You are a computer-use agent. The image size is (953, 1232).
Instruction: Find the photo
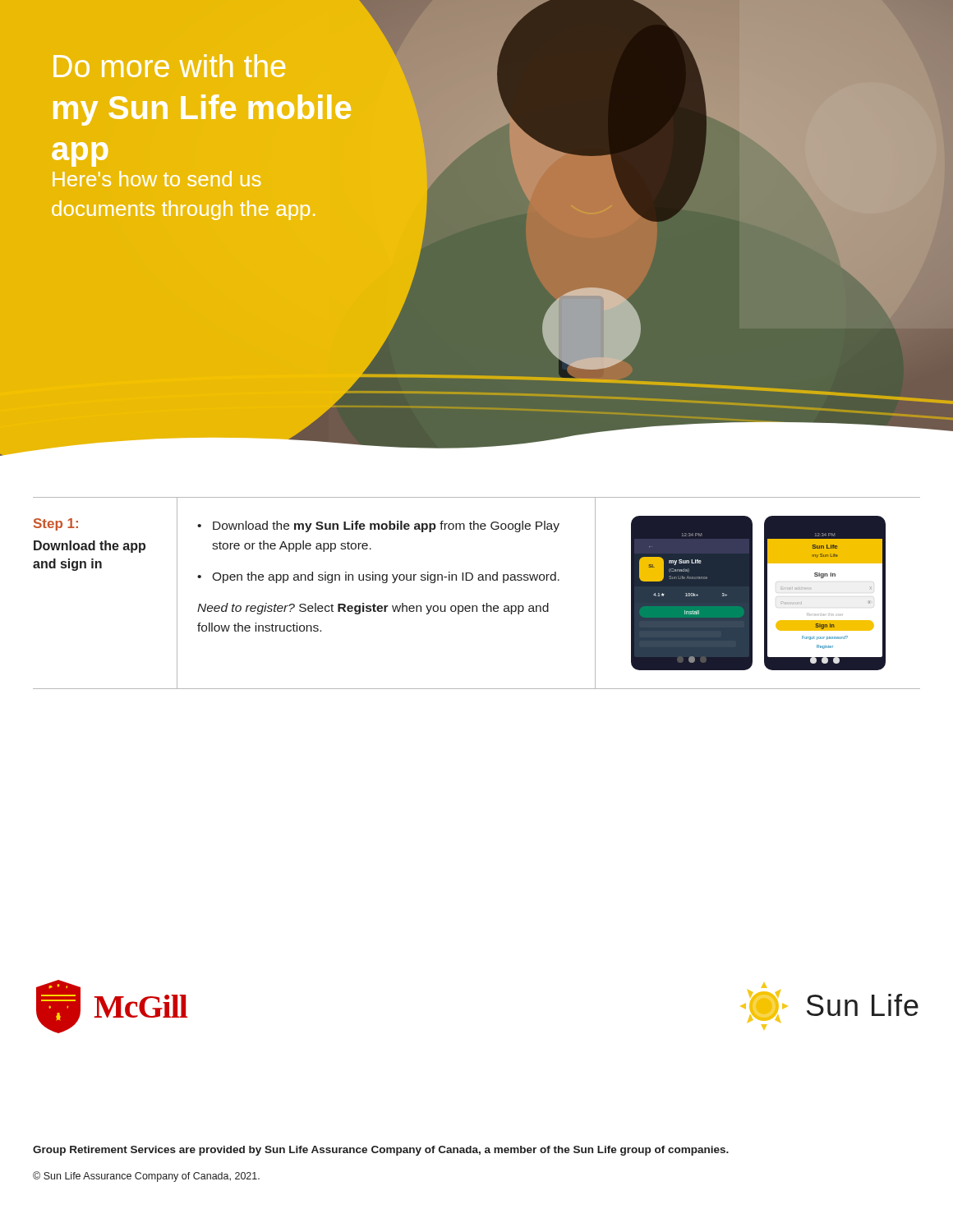coord(476,238)
